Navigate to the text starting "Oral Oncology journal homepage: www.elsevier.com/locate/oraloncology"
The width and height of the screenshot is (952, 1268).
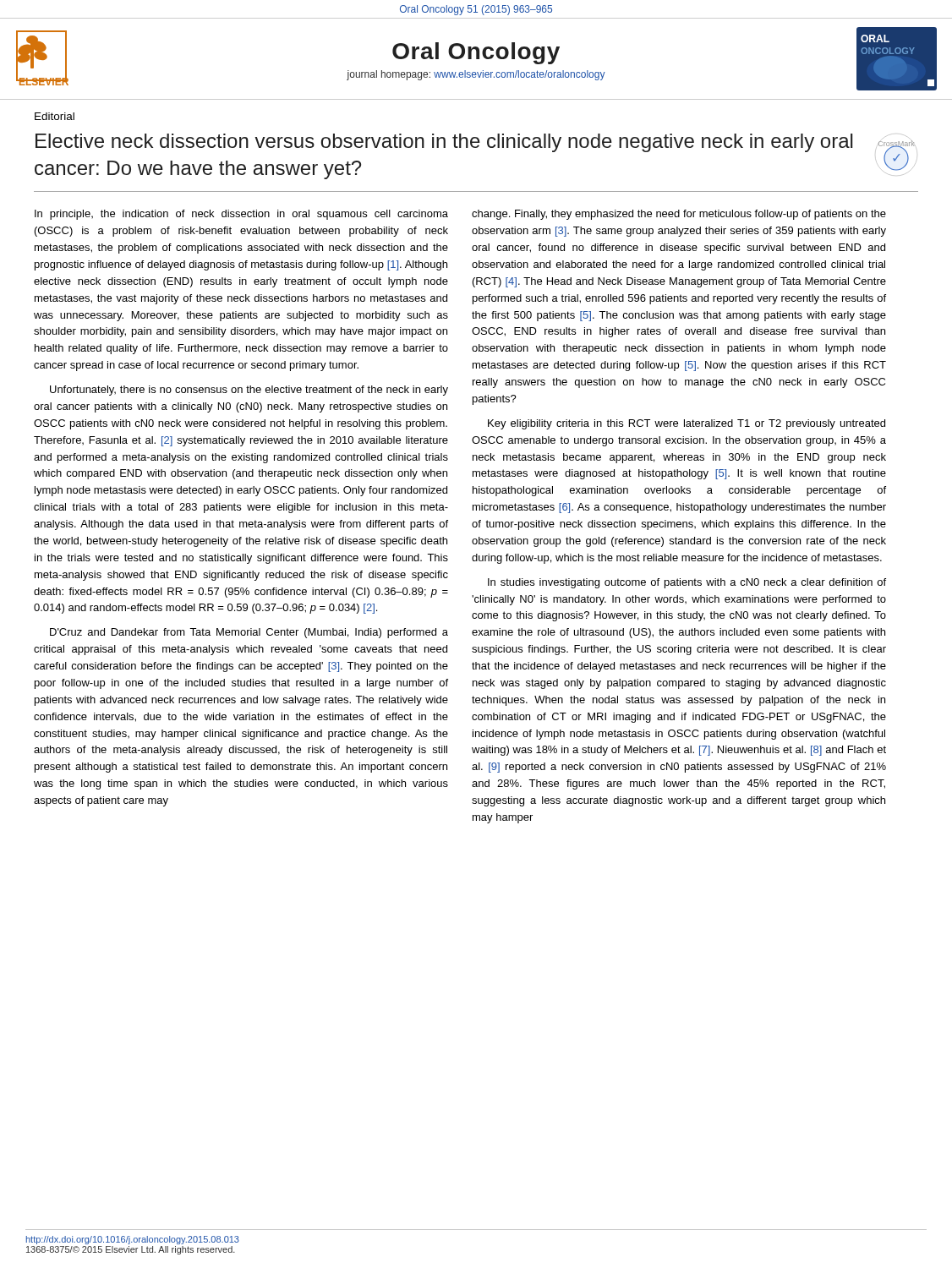476,59
